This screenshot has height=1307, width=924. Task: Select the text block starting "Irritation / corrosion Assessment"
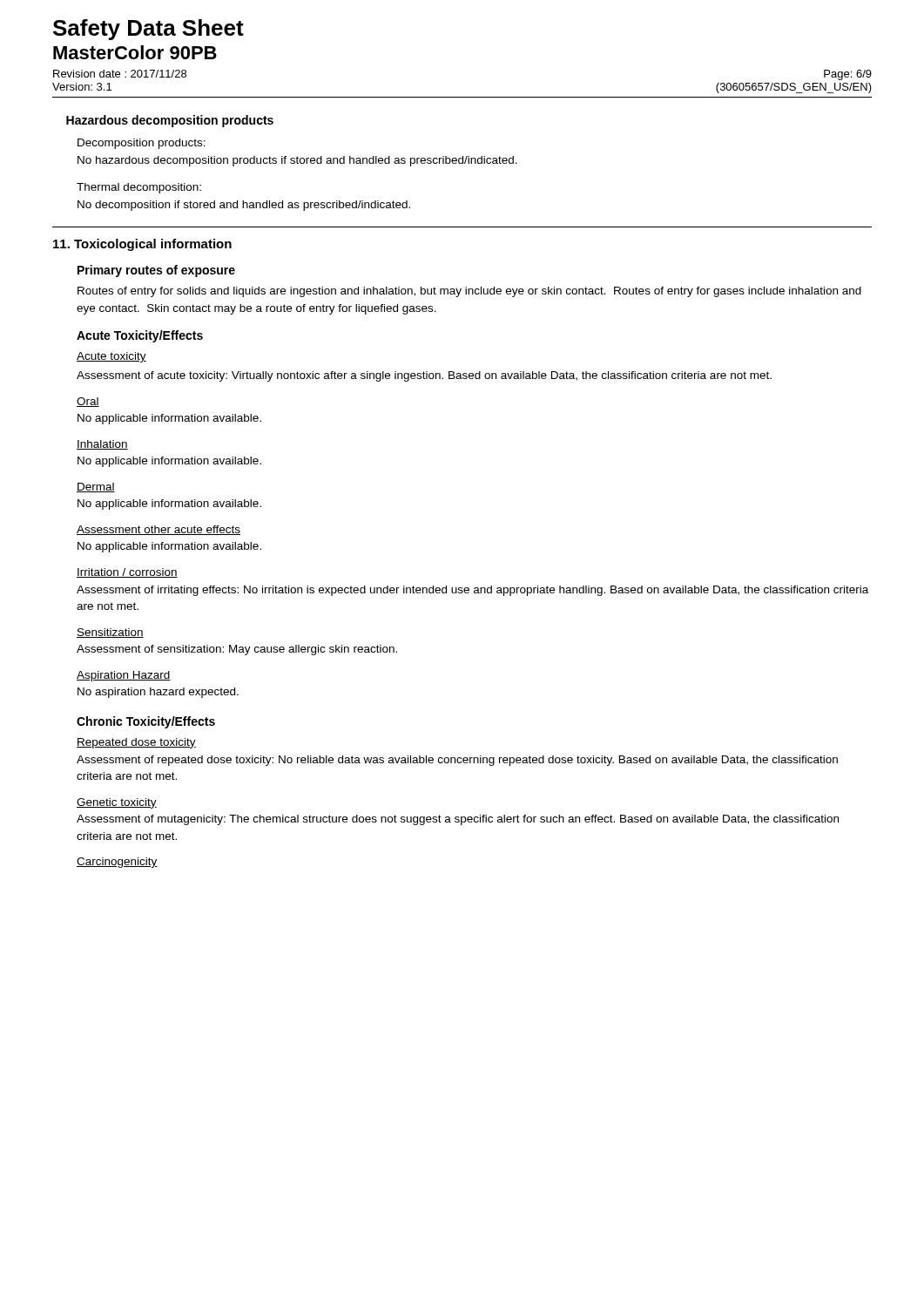pyautogui.click(x=473, y=589)
